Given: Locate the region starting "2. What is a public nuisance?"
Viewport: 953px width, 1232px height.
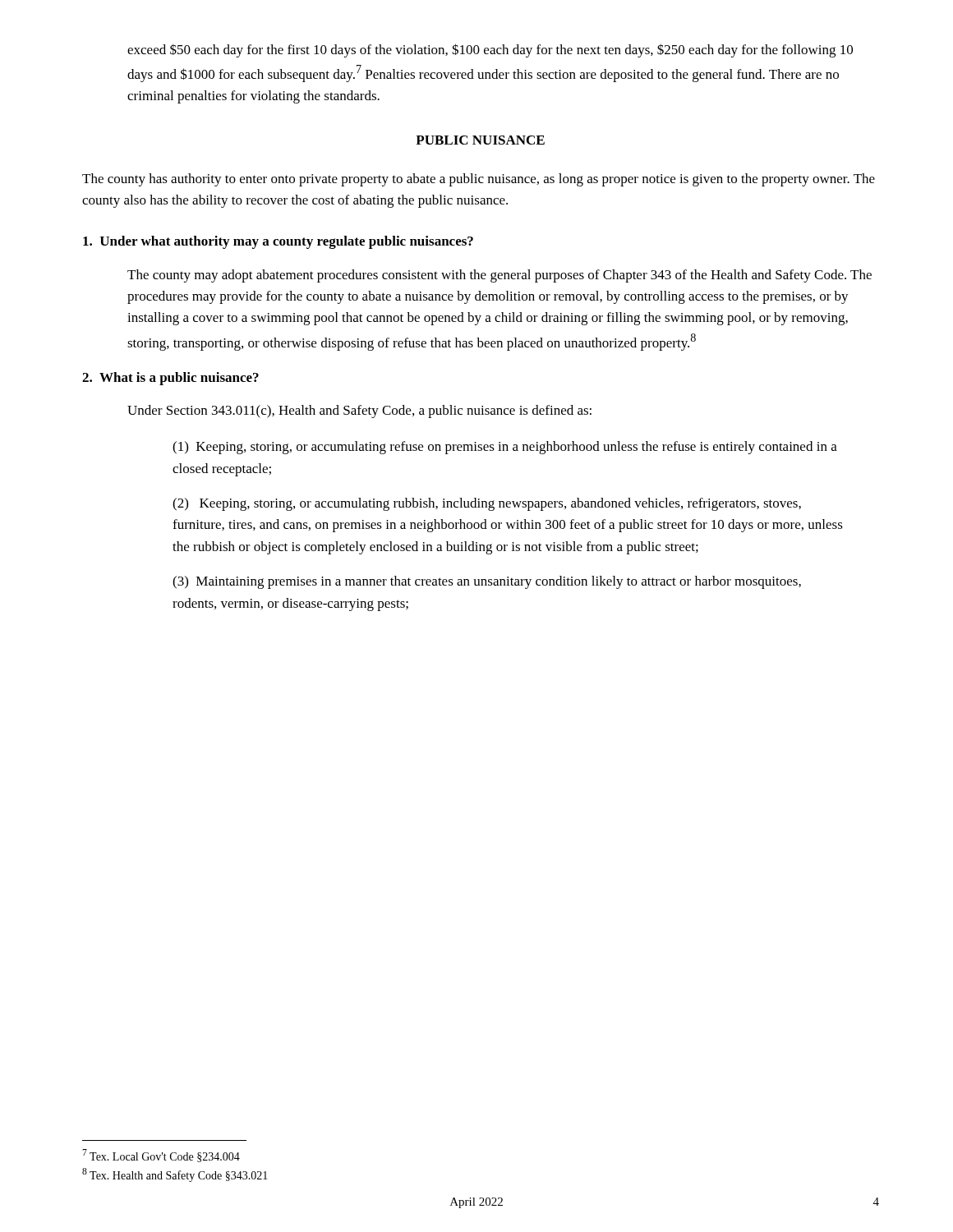Looking at the screenshot, I should [171, 377].
